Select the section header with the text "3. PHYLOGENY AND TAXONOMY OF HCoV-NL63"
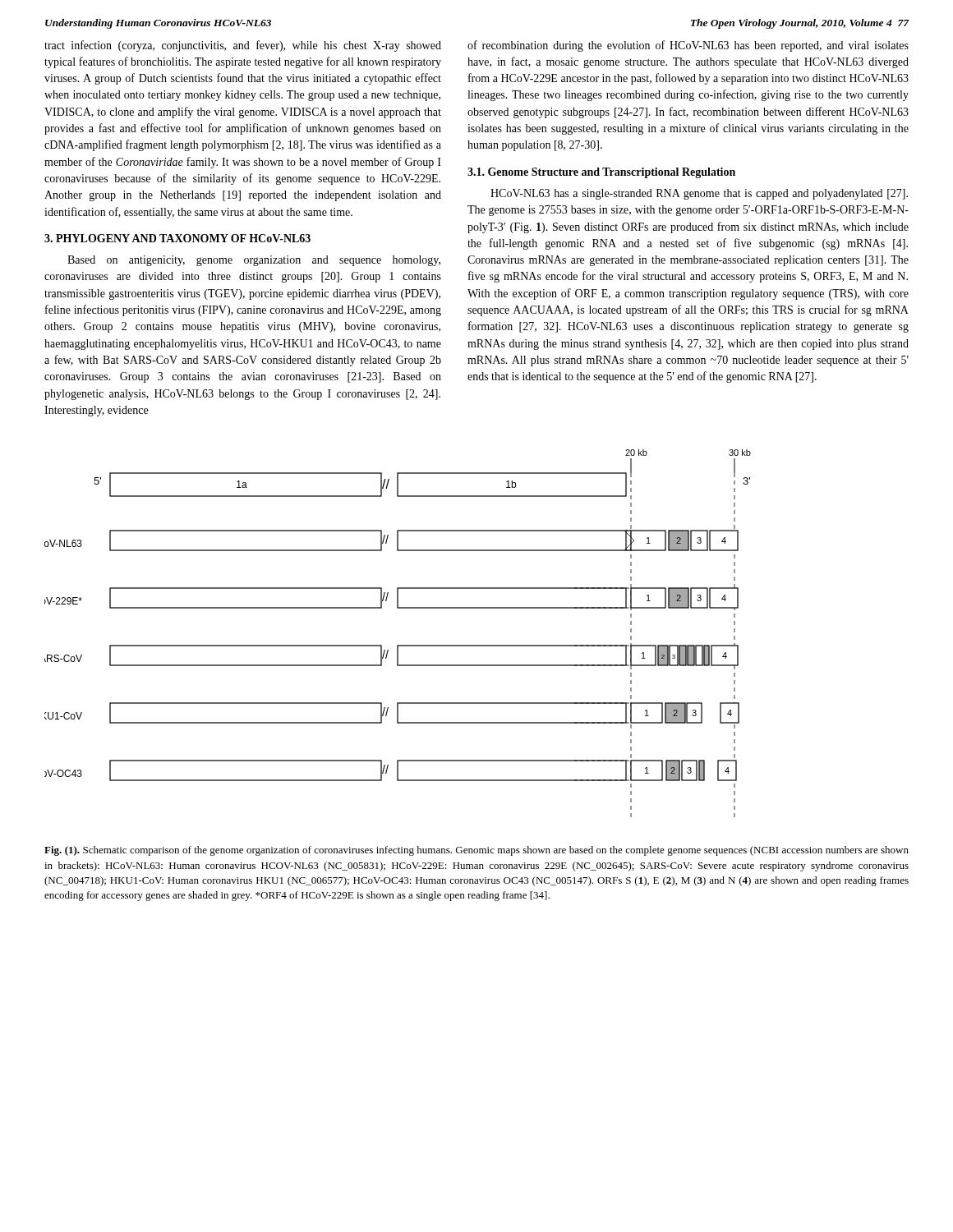 [x=178, y=239]
